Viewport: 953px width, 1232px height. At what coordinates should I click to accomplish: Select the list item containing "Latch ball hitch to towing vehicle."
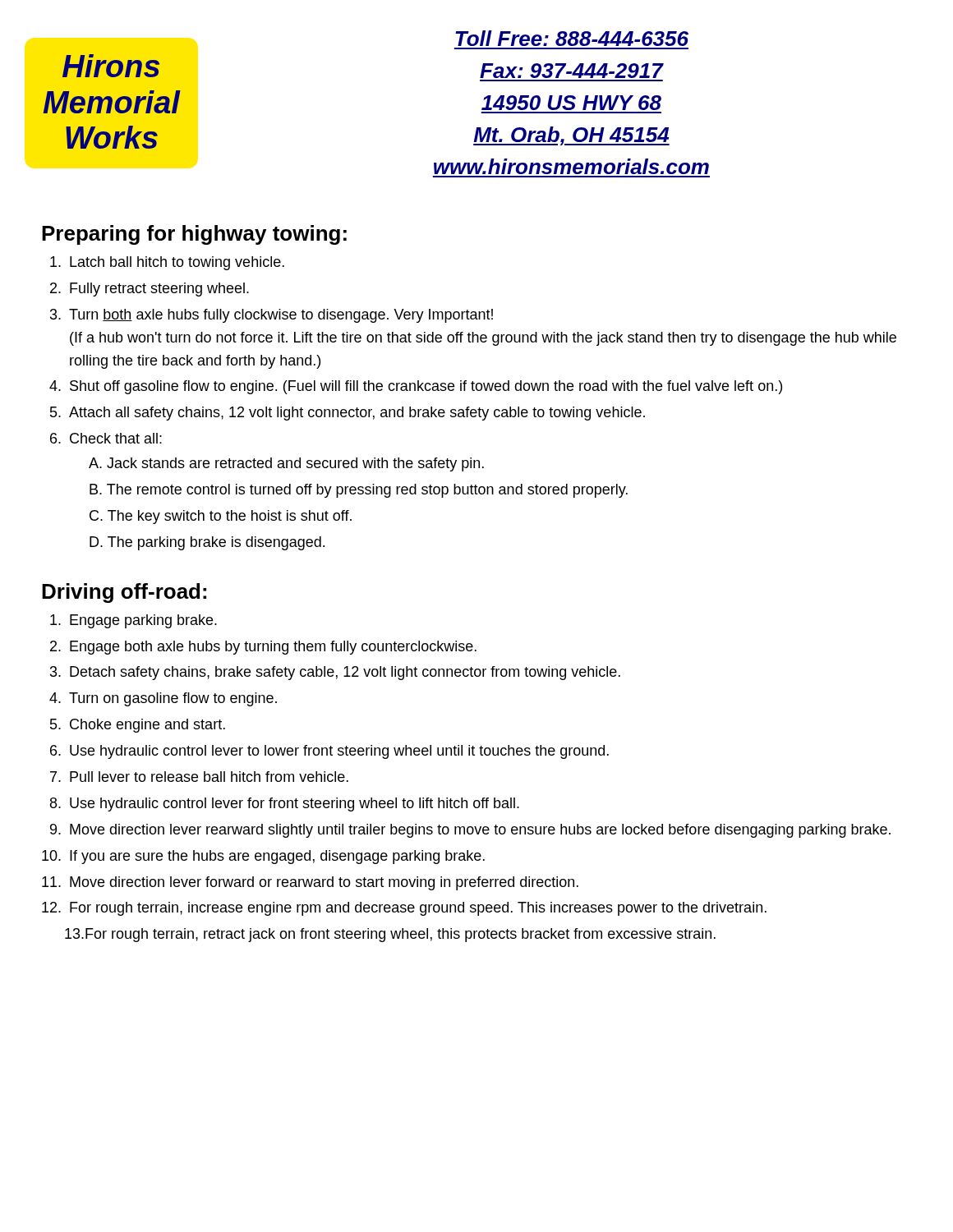click(177, 262)
